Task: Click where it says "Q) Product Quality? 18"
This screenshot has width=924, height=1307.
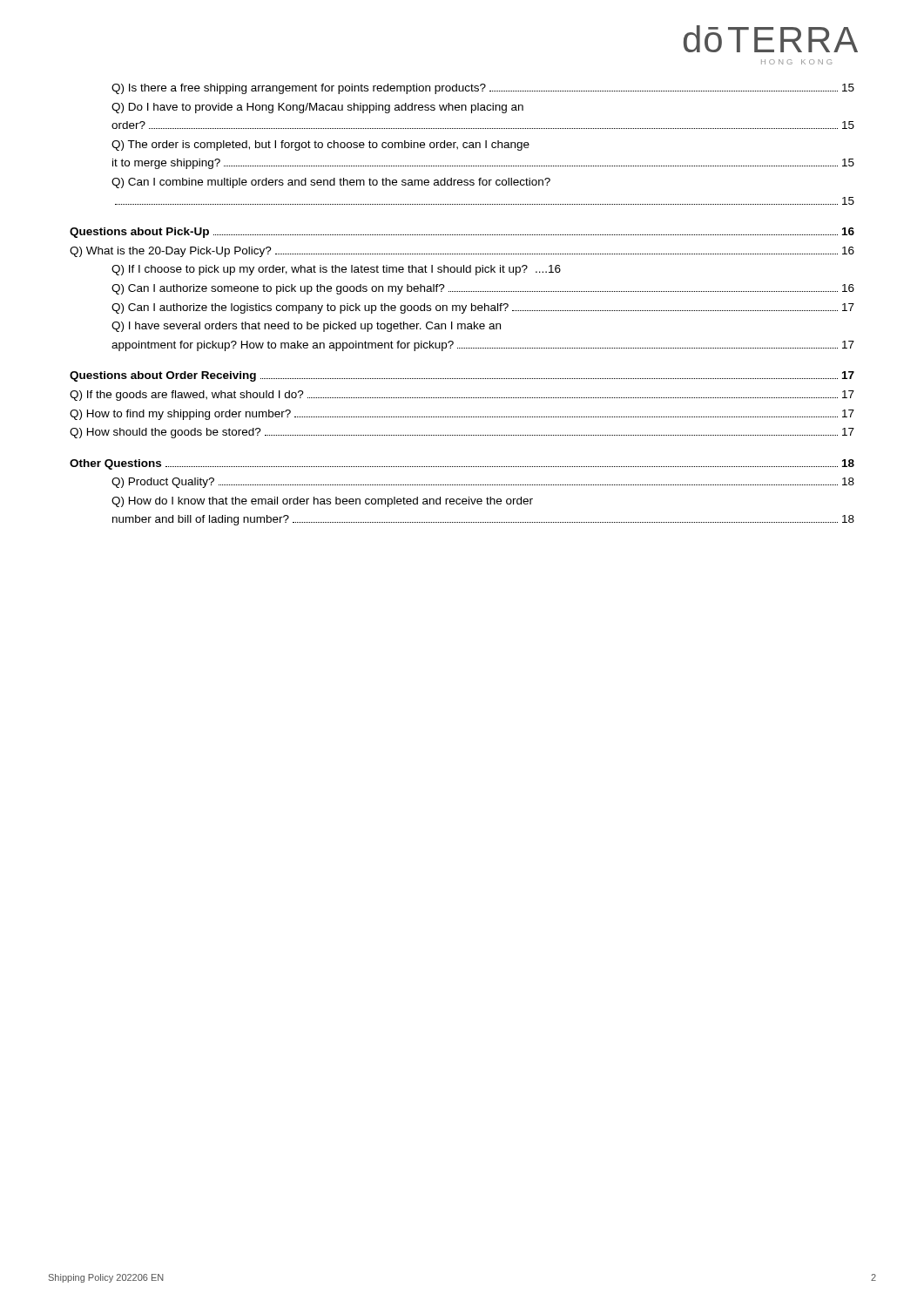Action: (x=483, y=482)
